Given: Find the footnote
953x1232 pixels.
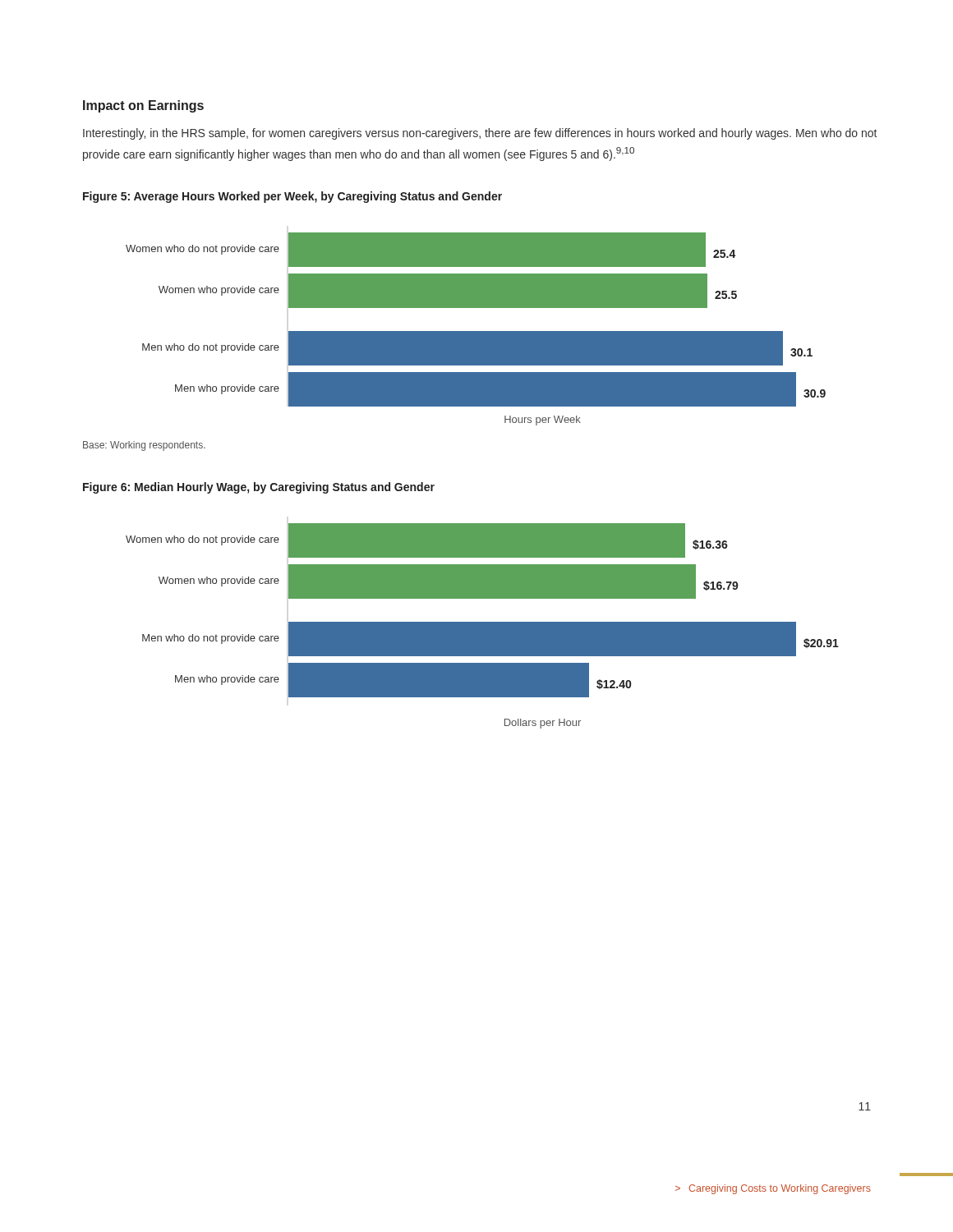Looking at the screenshot, I should click(144, 445).
